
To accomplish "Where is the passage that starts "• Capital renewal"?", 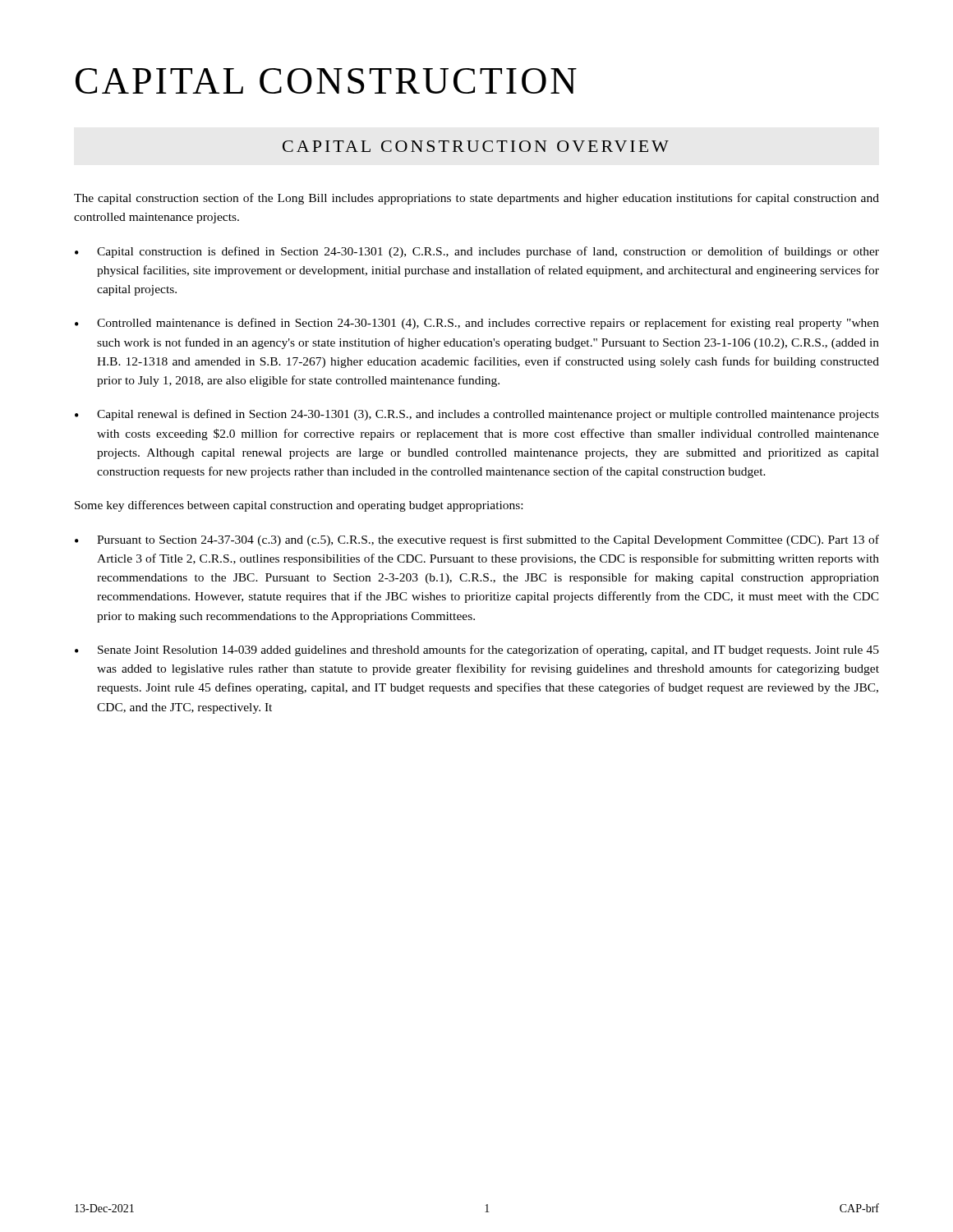I will tap(476, 443).
